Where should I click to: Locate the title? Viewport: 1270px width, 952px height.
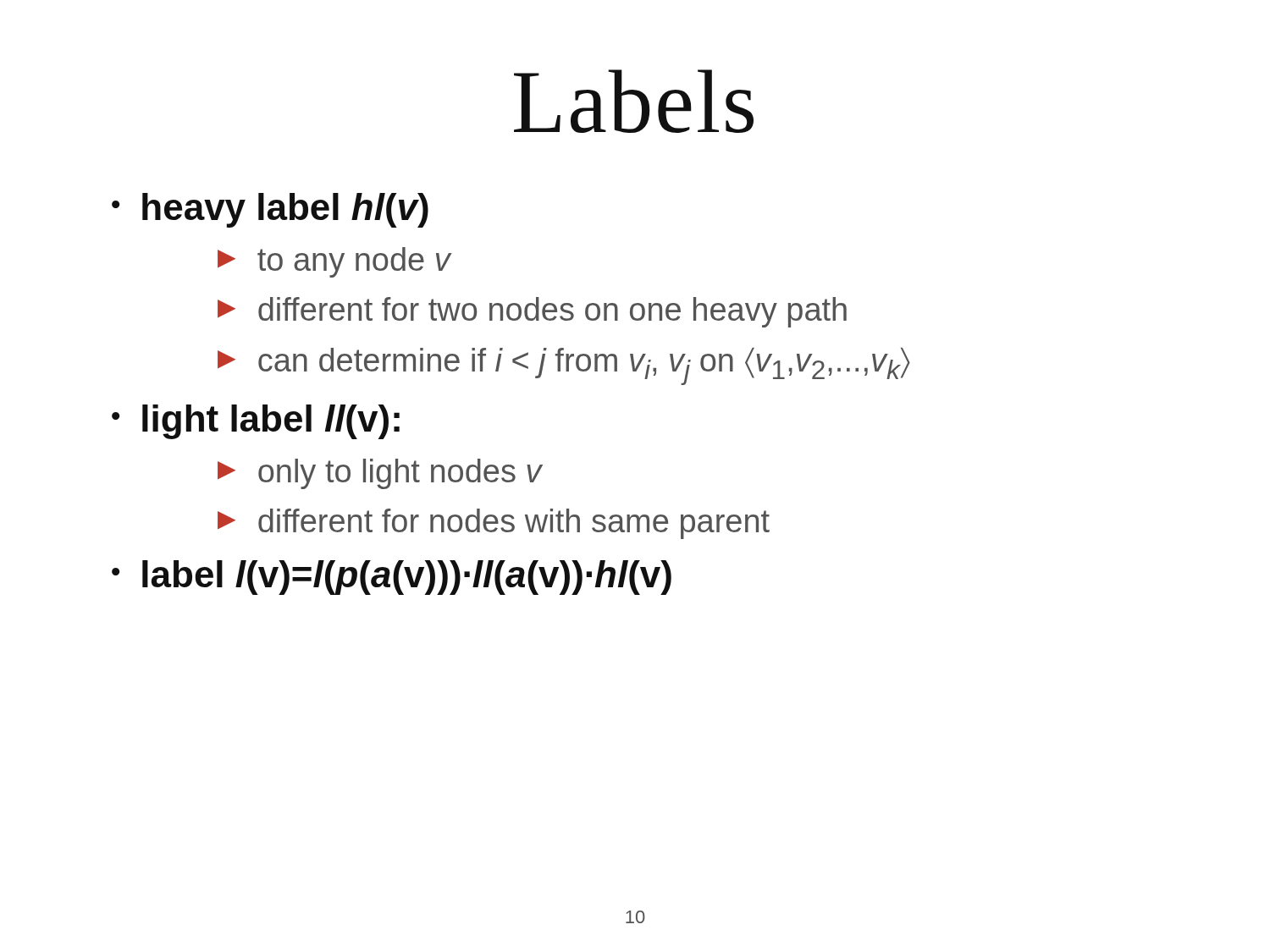[x=635, y=102]
